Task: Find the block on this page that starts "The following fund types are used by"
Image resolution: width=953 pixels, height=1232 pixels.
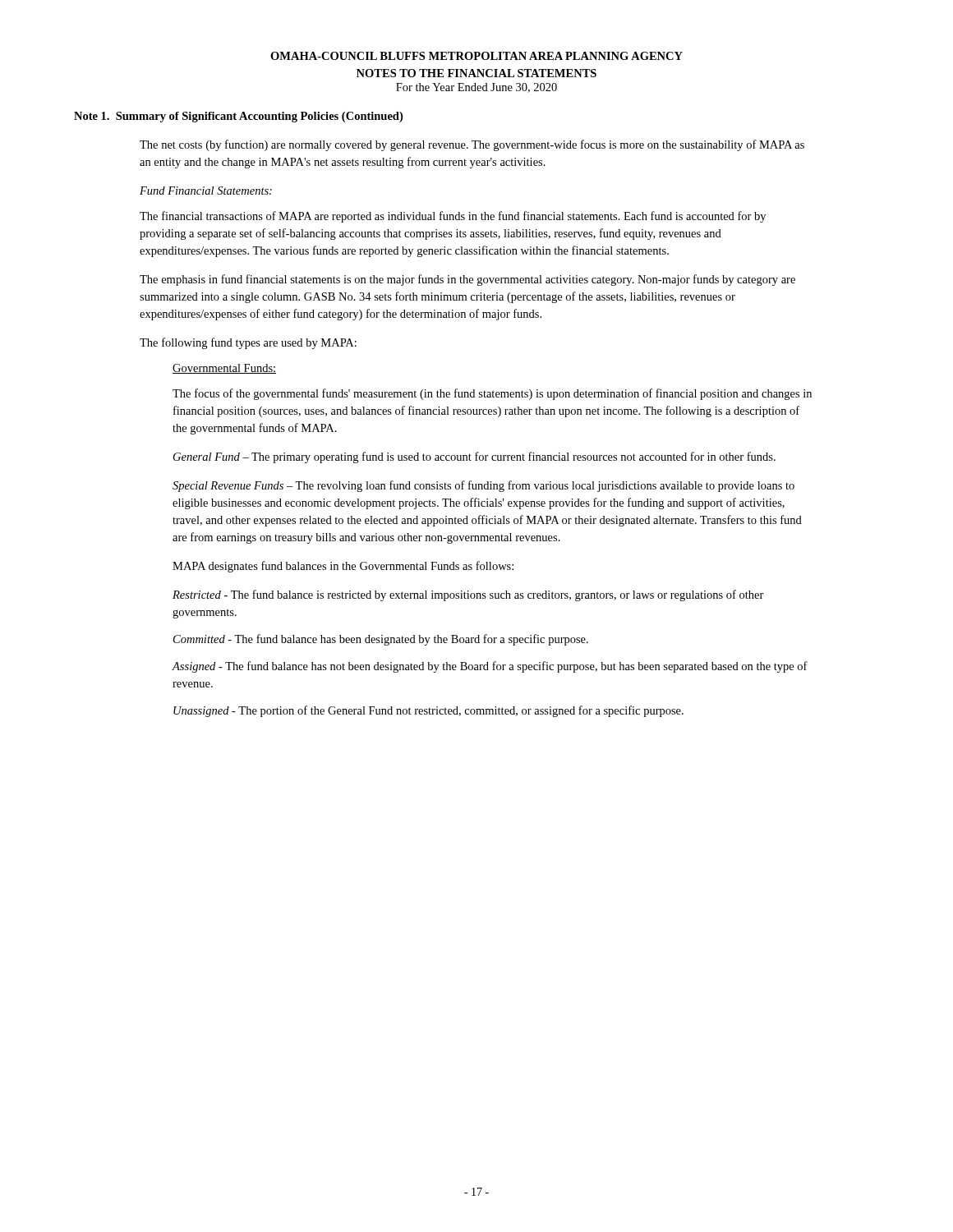Action: [248, 343]
